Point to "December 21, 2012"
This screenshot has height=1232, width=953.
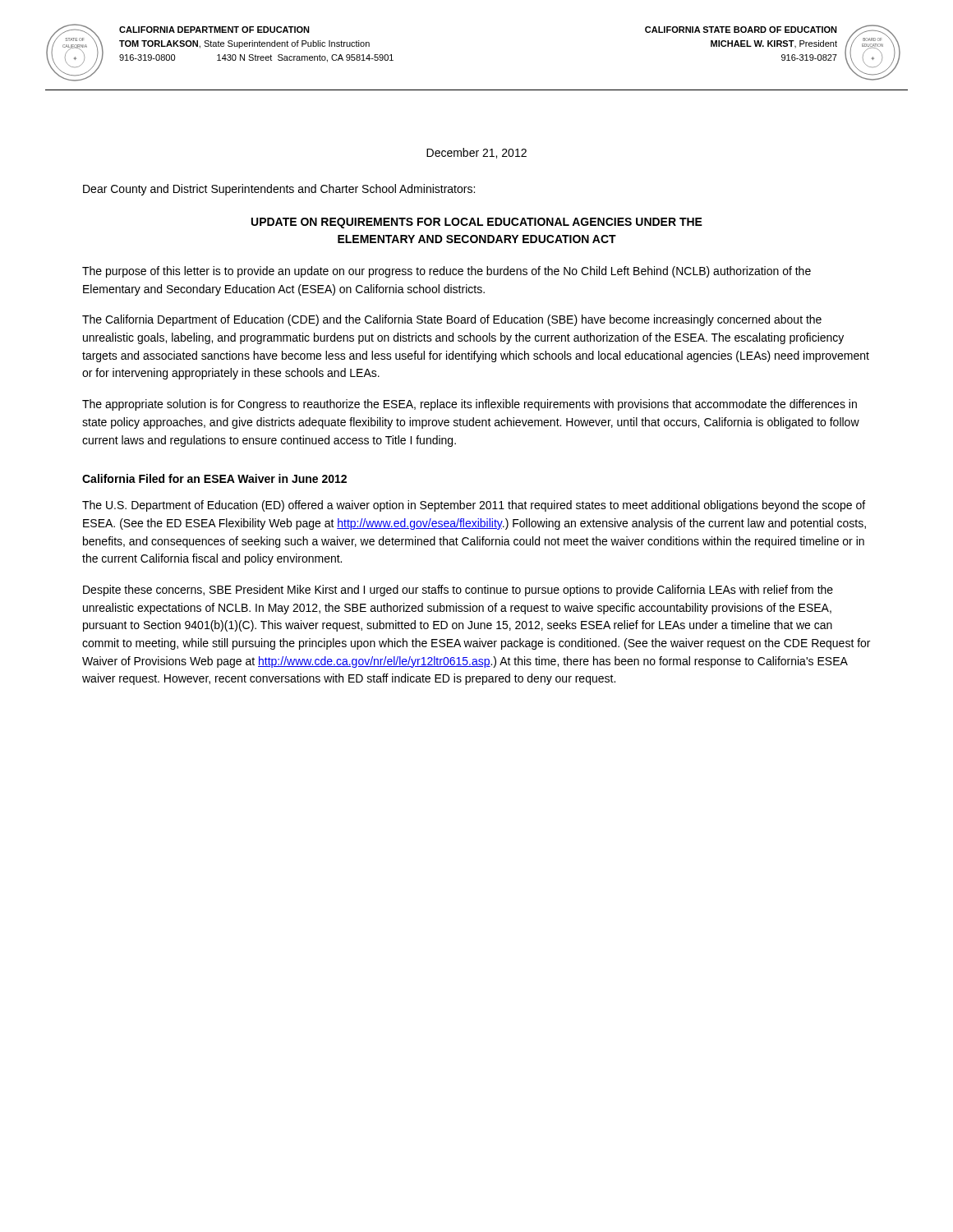[476, 153]
